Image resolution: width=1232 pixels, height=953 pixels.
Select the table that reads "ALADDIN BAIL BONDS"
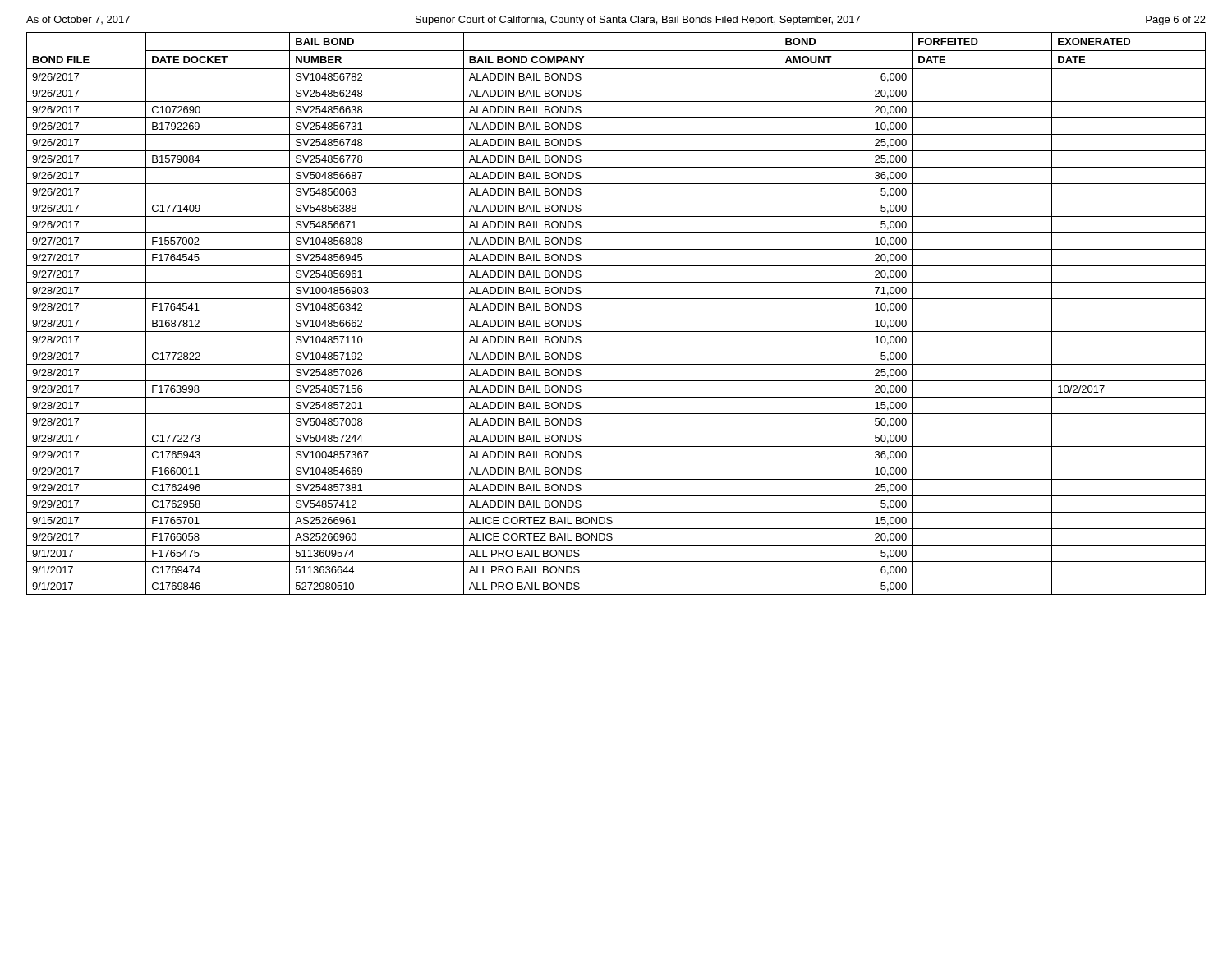[x=616, y=313]
